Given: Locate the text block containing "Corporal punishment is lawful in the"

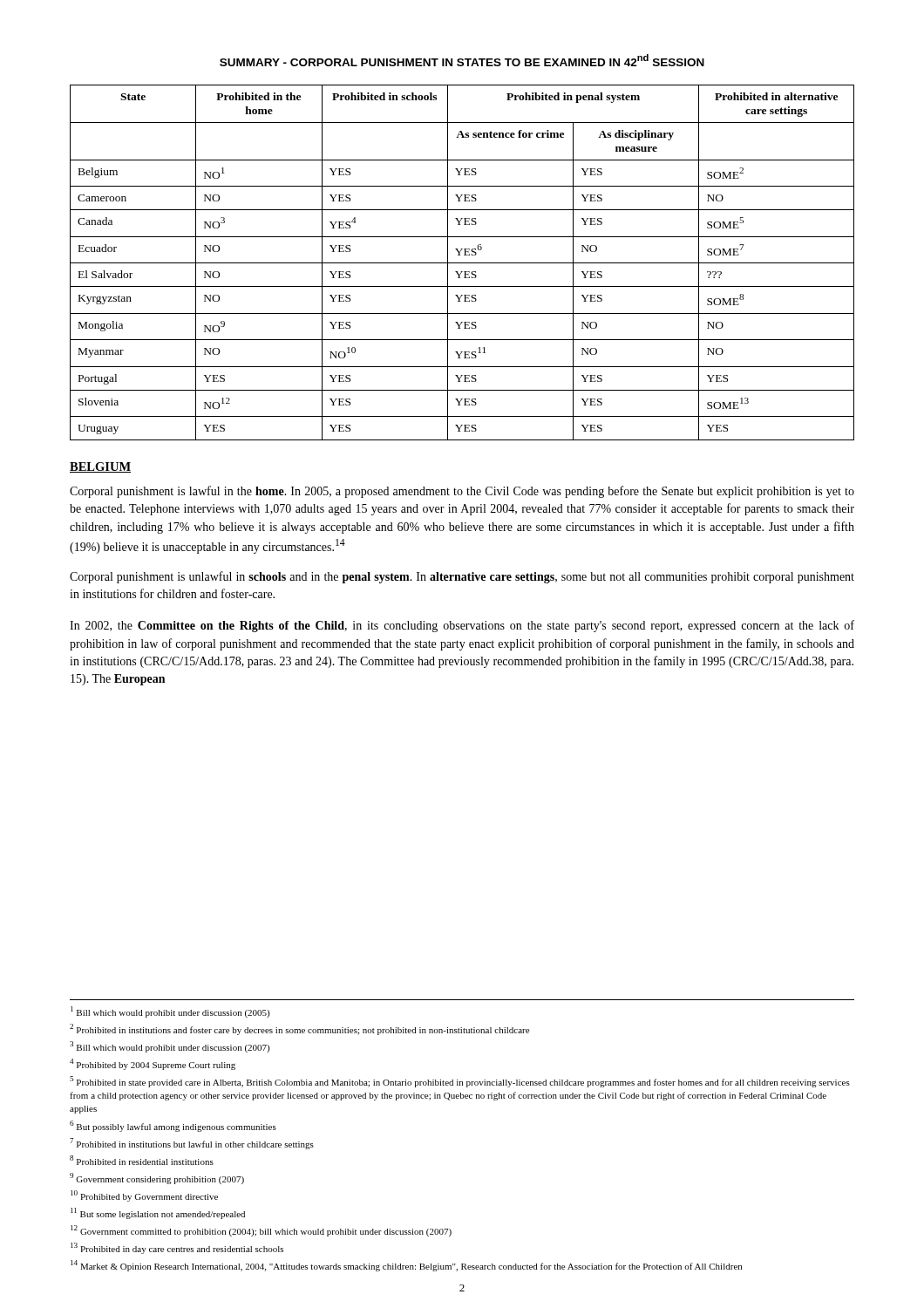Looking at the screenshot, I should [x=462, y=519].
